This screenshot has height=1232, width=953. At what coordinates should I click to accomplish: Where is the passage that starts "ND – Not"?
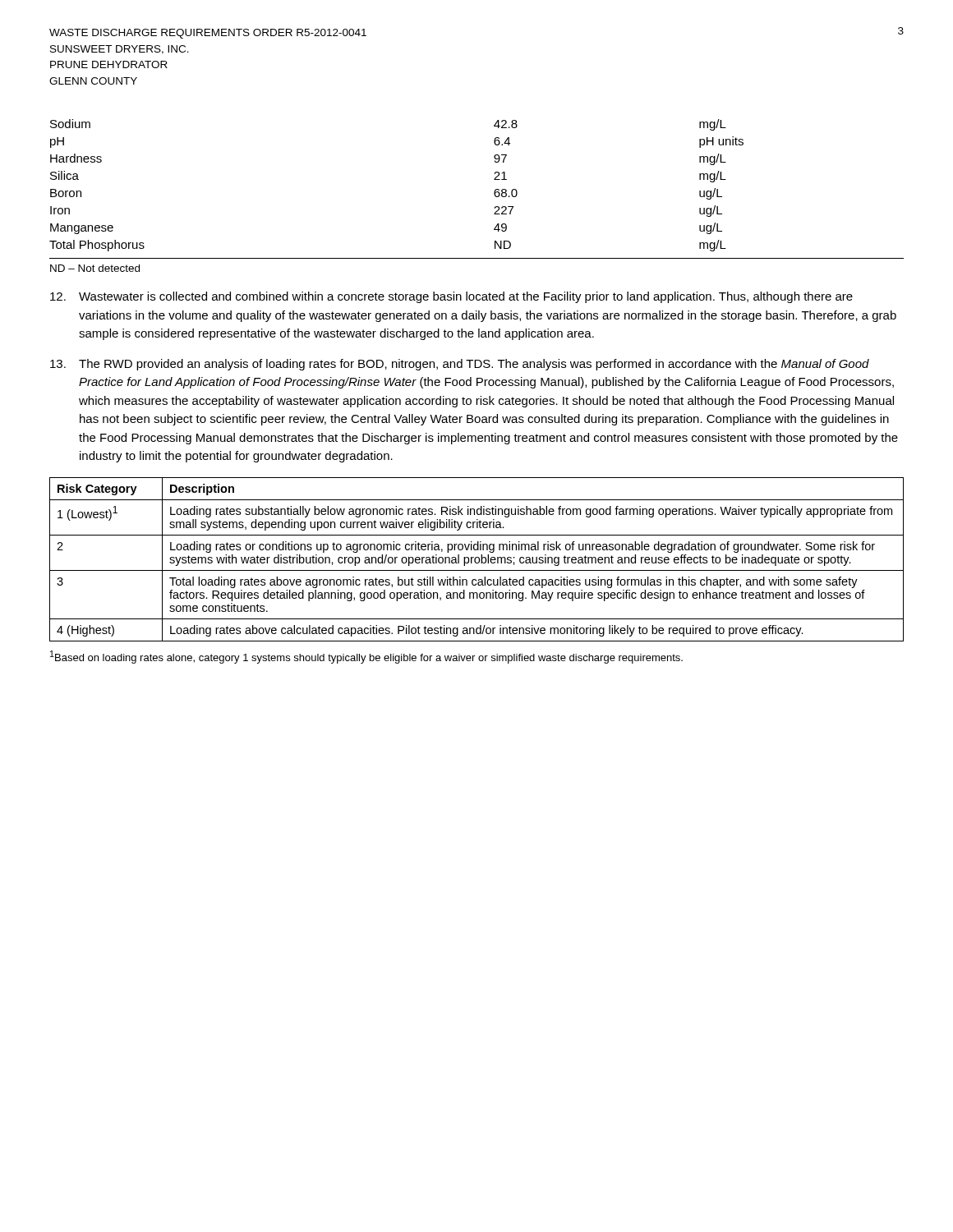coord(95,268)
